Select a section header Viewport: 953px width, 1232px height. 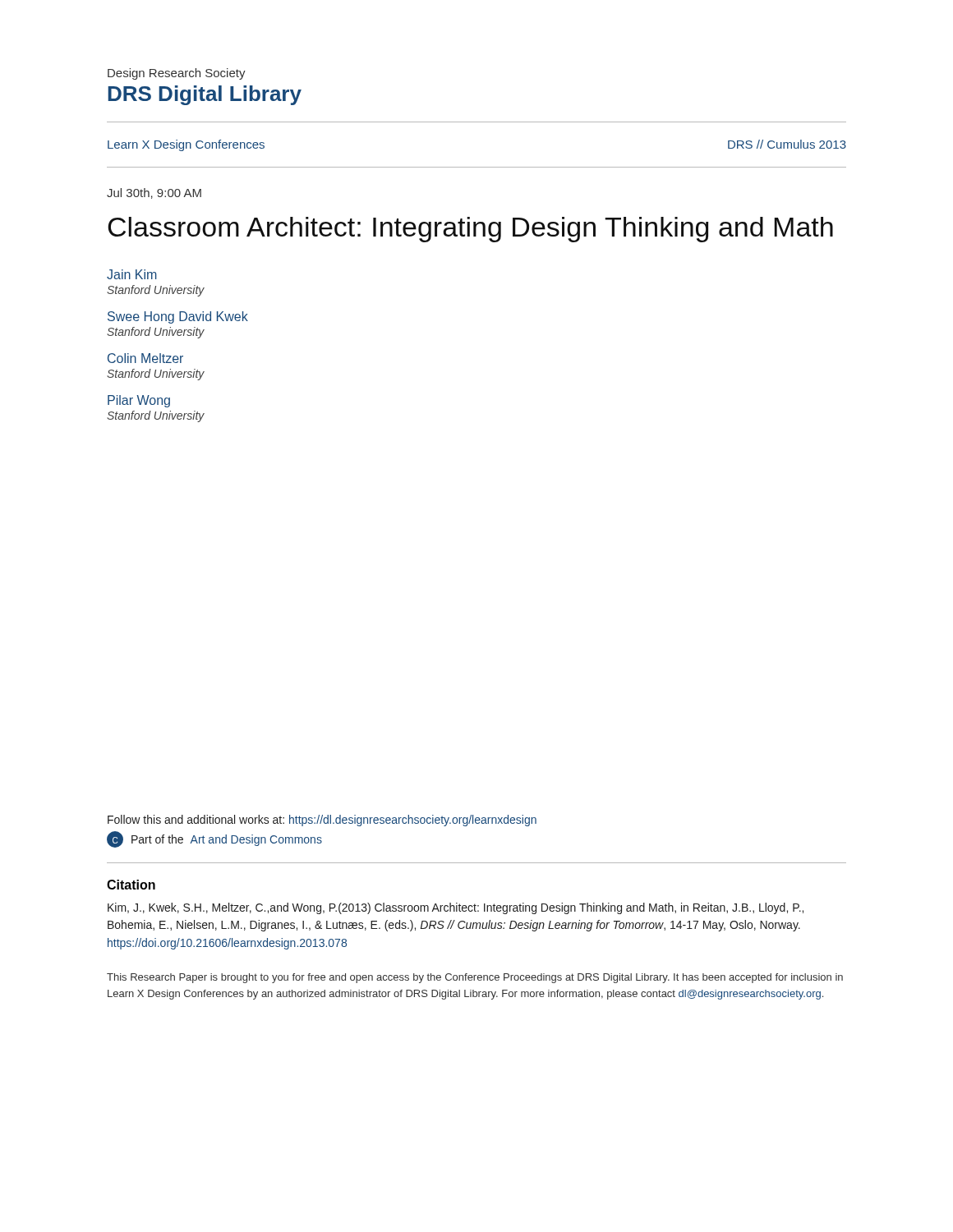point(131,885)
